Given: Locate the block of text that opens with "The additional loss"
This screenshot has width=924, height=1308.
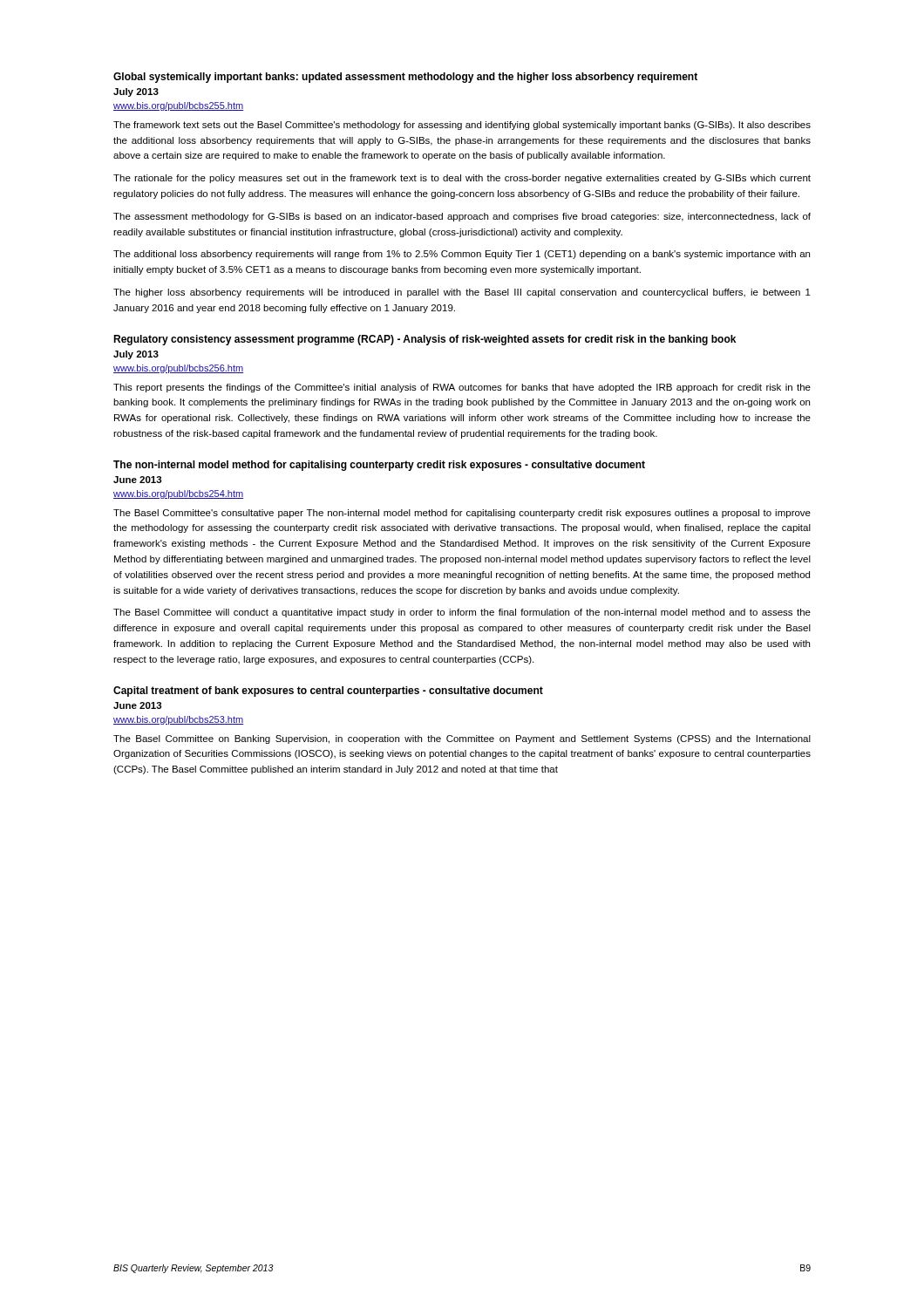Looking at the screenshot, I should [x=462, y=262].
